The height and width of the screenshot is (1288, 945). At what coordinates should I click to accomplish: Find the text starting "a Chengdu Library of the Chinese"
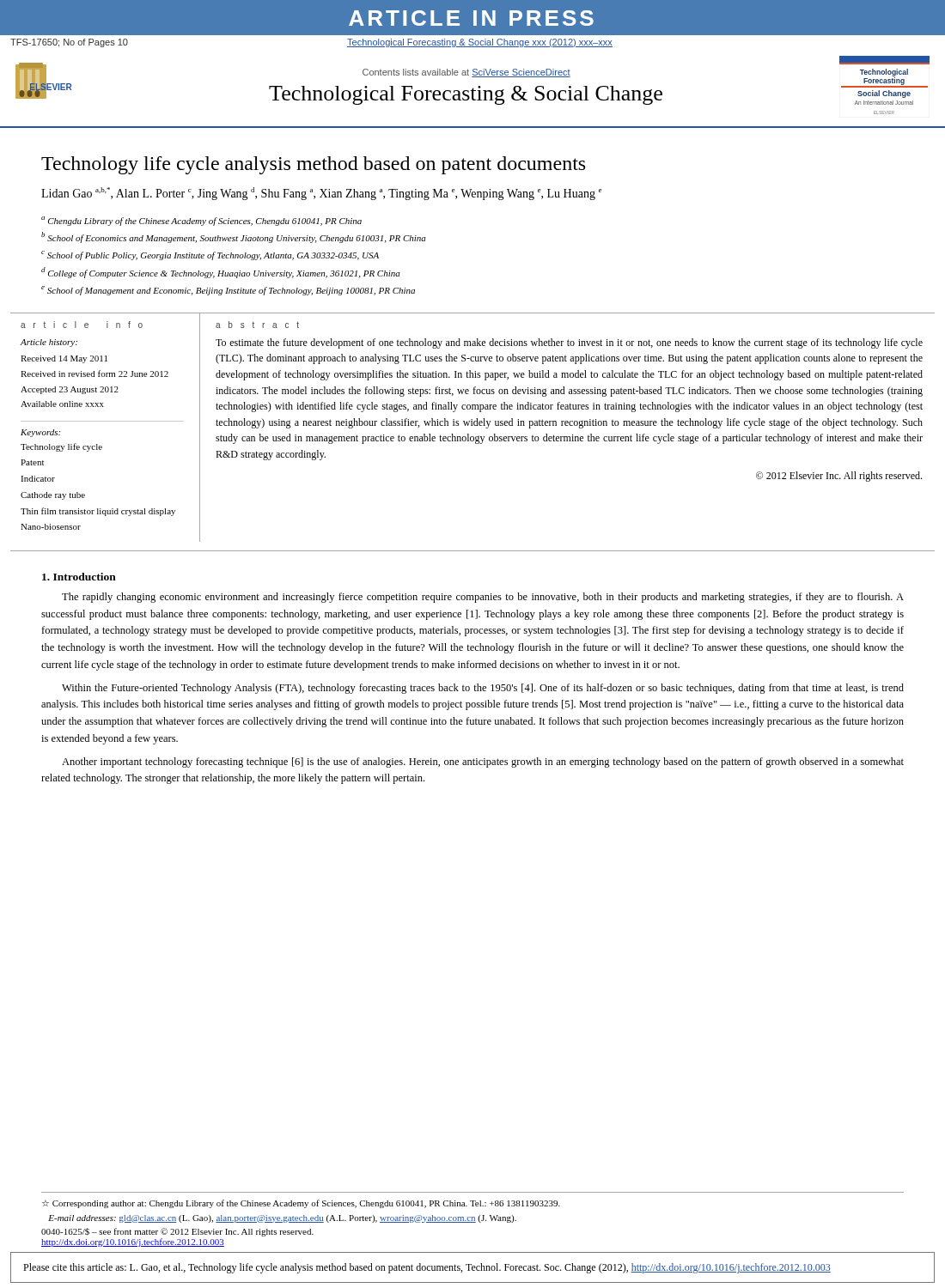pos(201,221)
